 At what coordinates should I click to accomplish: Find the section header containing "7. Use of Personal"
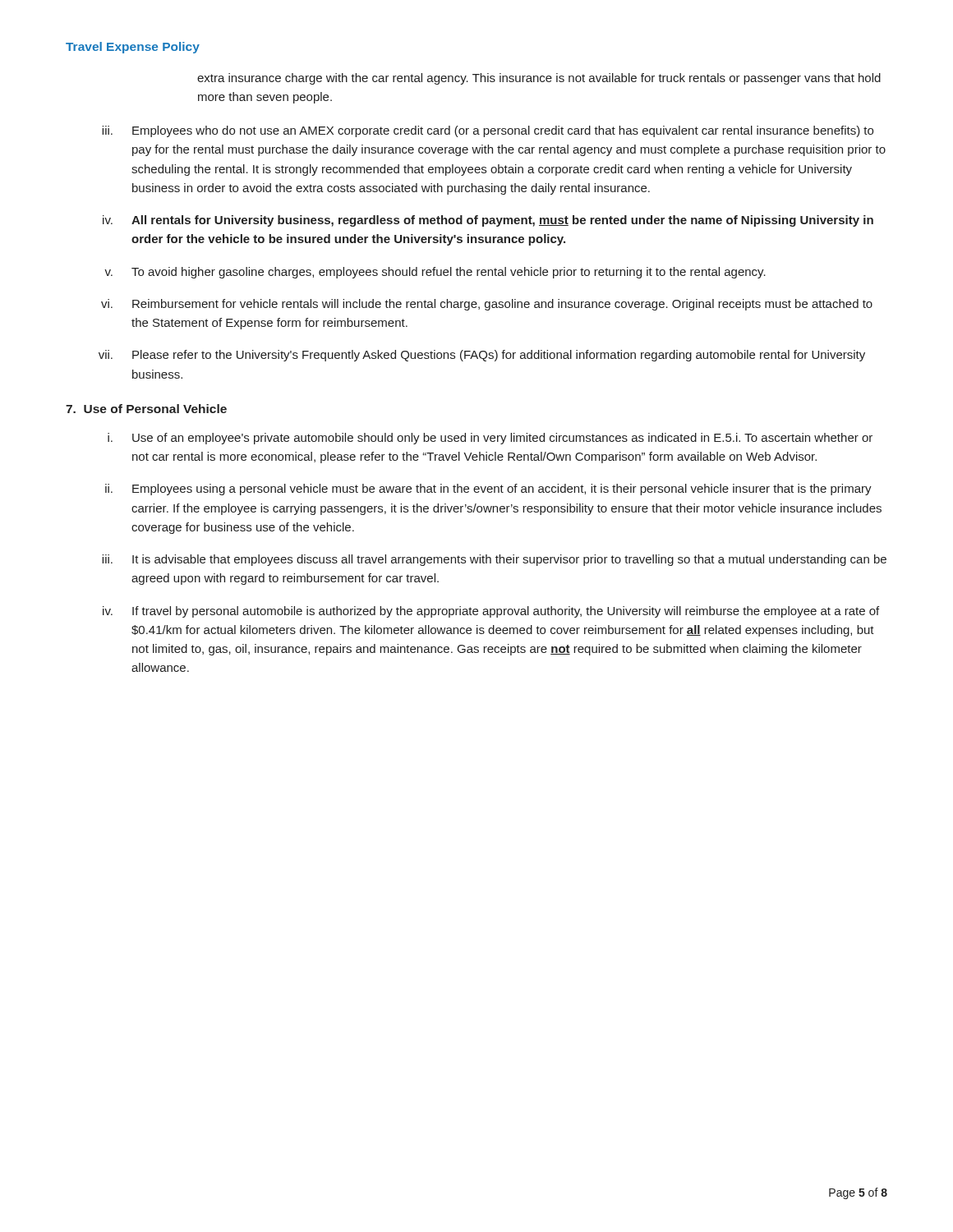click(146, 408)
